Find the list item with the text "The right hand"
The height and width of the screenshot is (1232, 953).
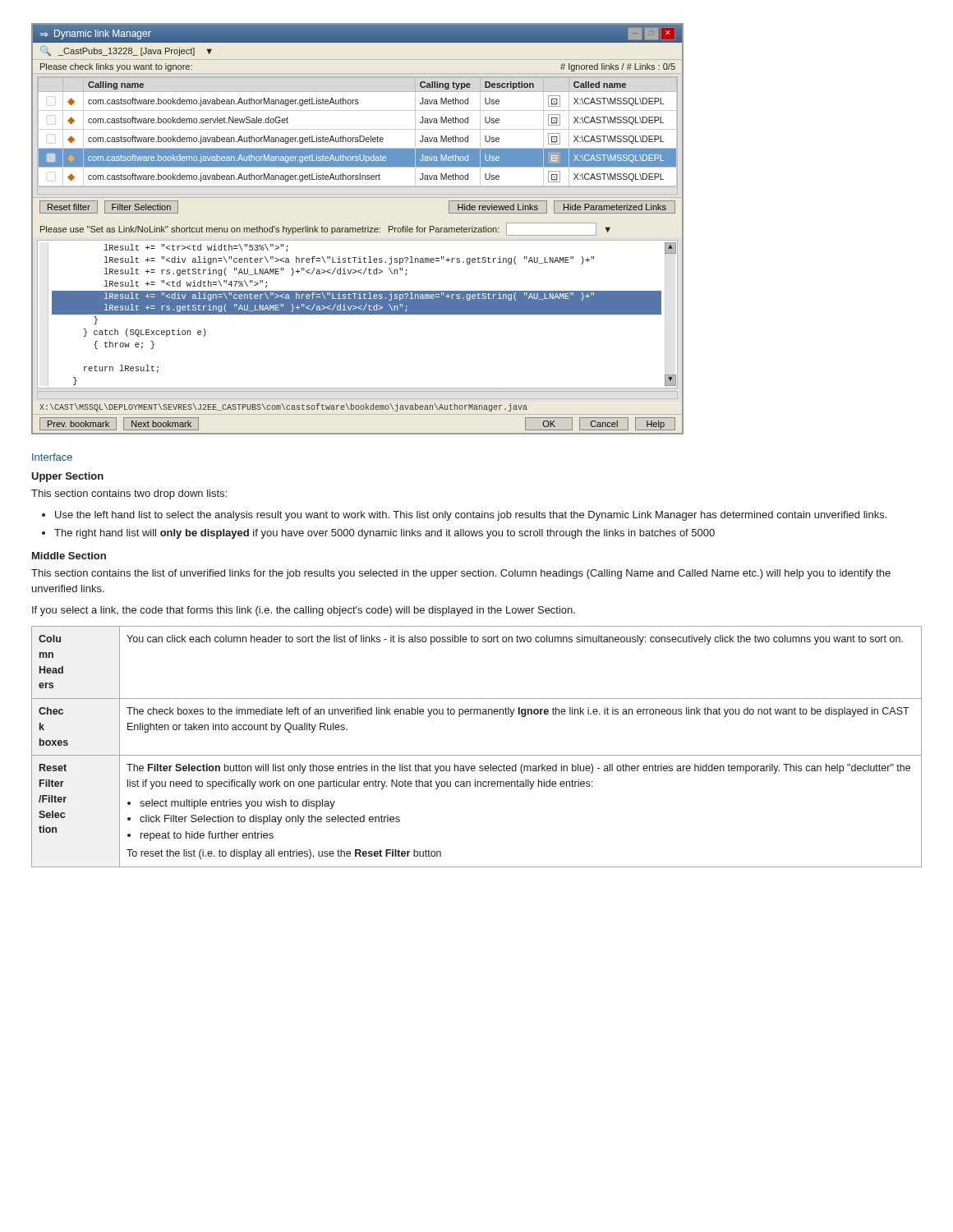pyautogui.click(x=385, y=533)
